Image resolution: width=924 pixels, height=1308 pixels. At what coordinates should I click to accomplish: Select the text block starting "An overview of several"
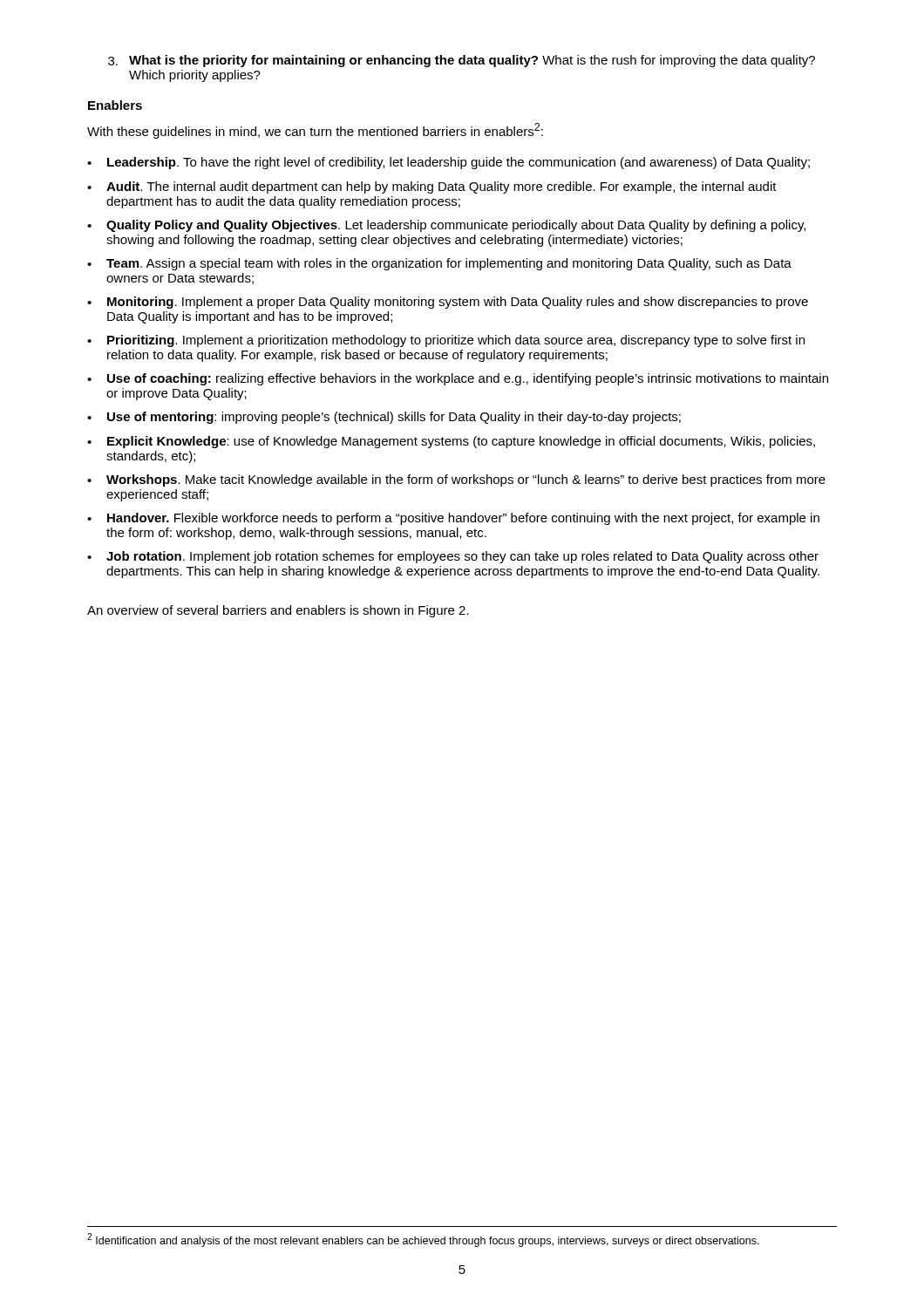(x=278, y=610)
